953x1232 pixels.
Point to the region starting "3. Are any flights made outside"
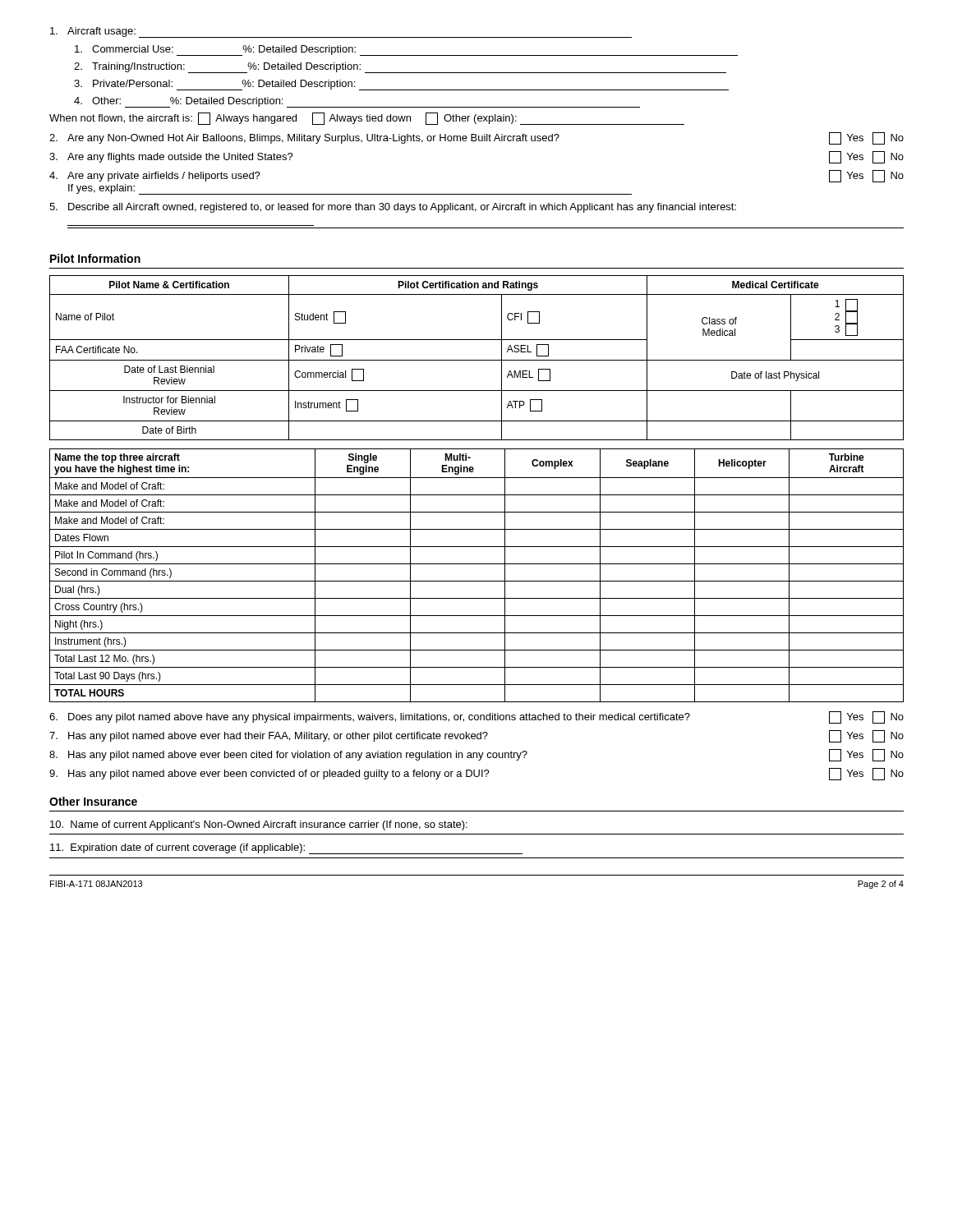(x=169, y=157)
